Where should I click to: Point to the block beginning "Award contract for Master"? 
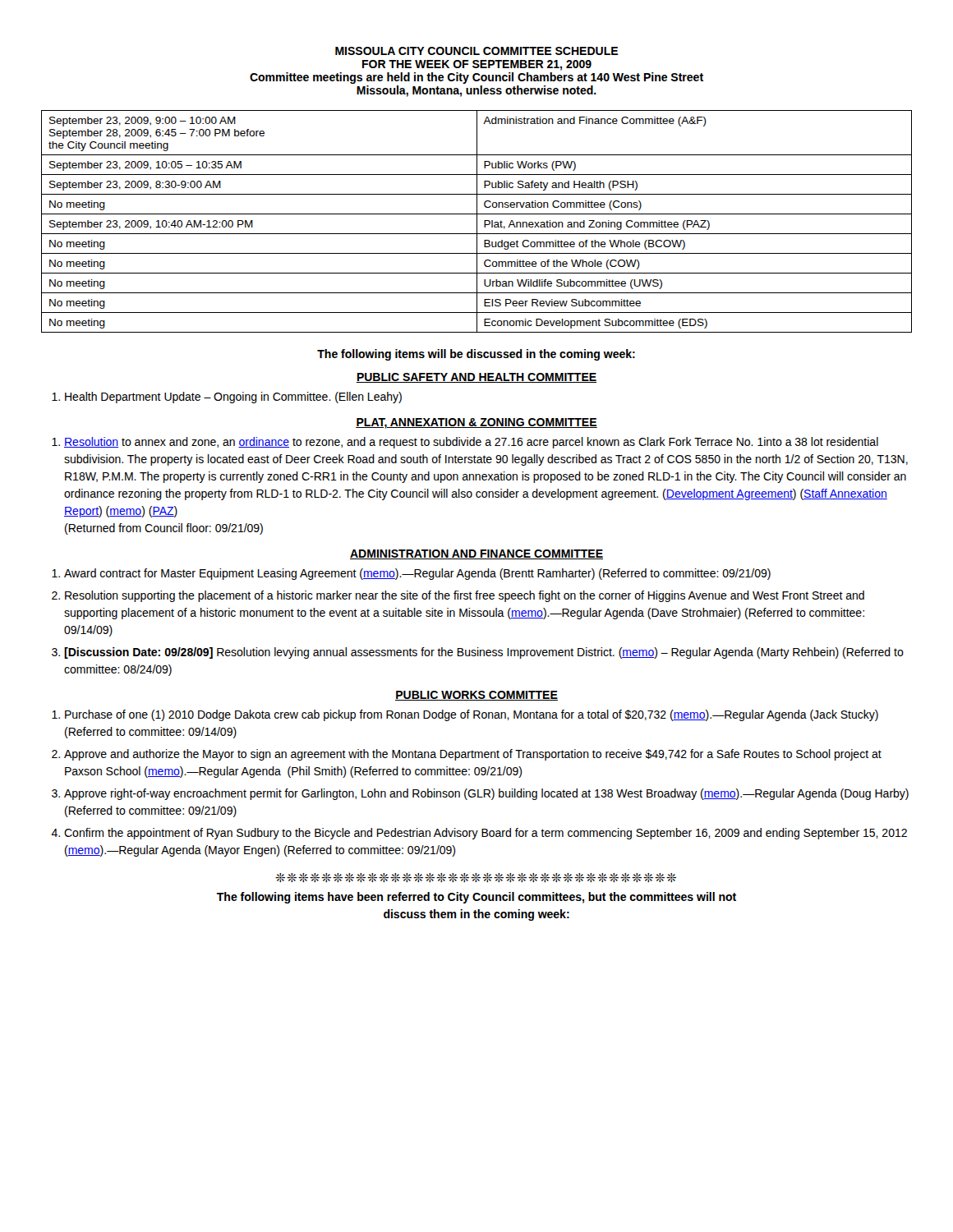click(418, 573)
